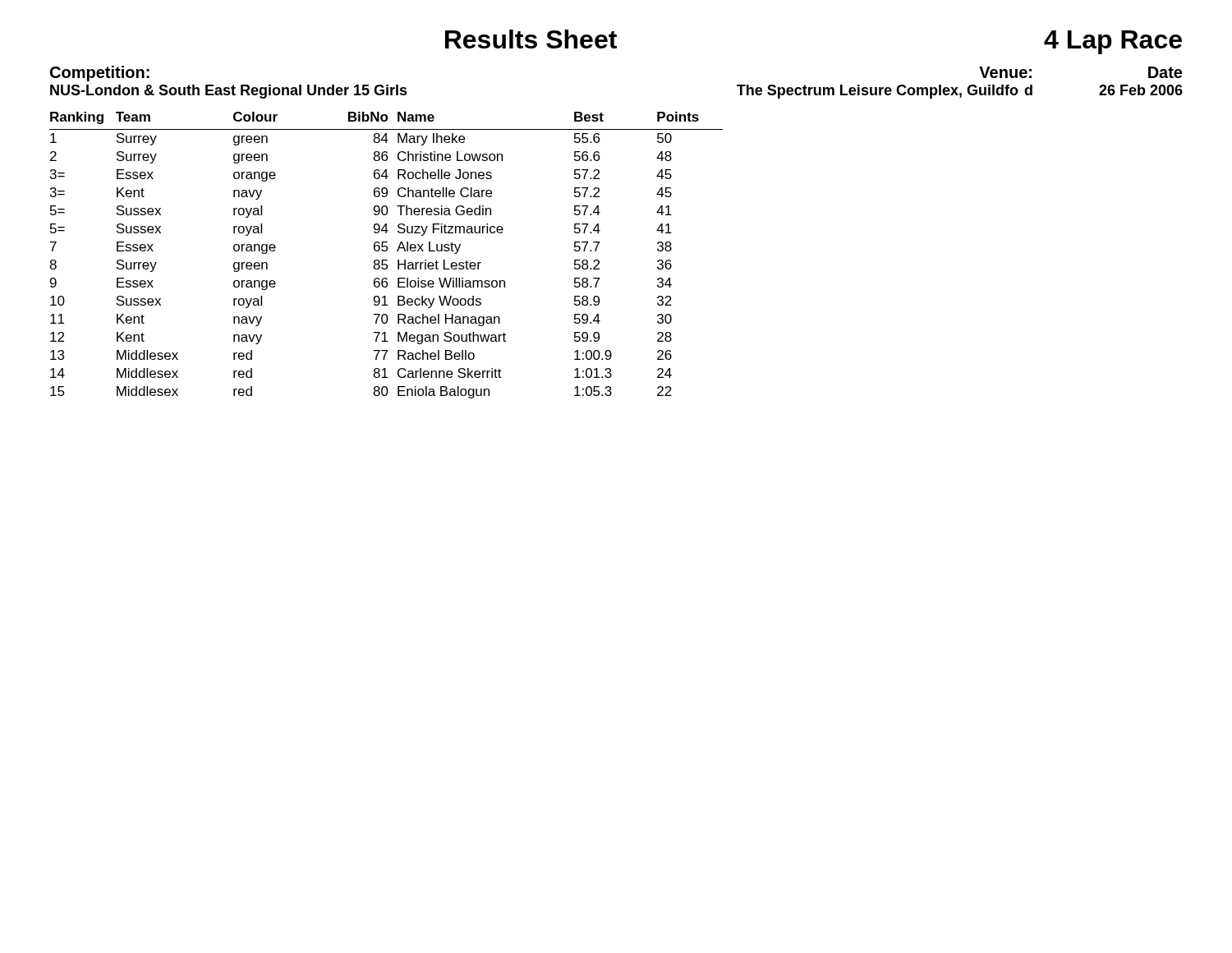Select the table that reads "Becky Woods"

click(x=616, y=254)
